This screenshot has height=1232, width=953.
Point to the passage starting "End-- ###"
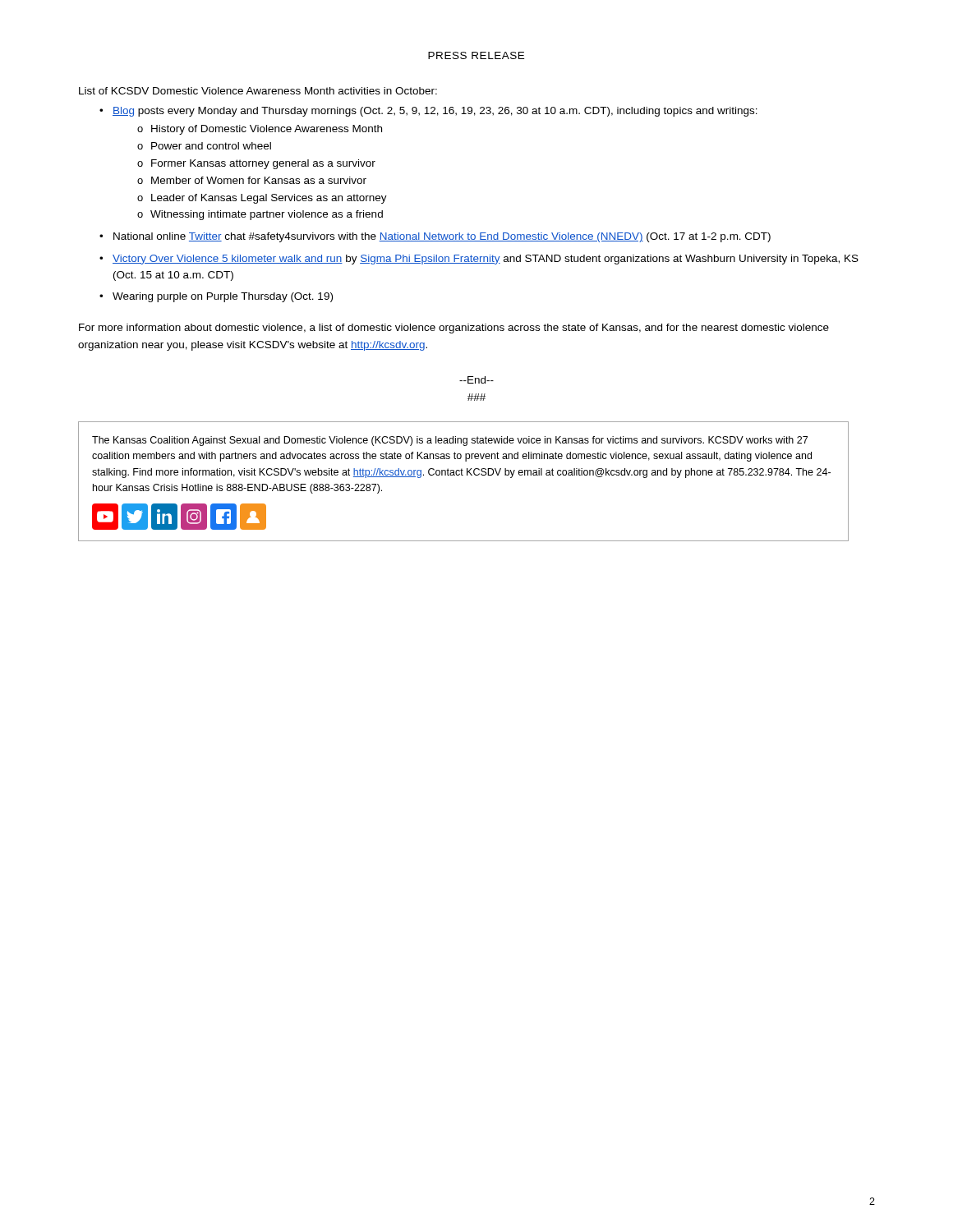[476, 389]
